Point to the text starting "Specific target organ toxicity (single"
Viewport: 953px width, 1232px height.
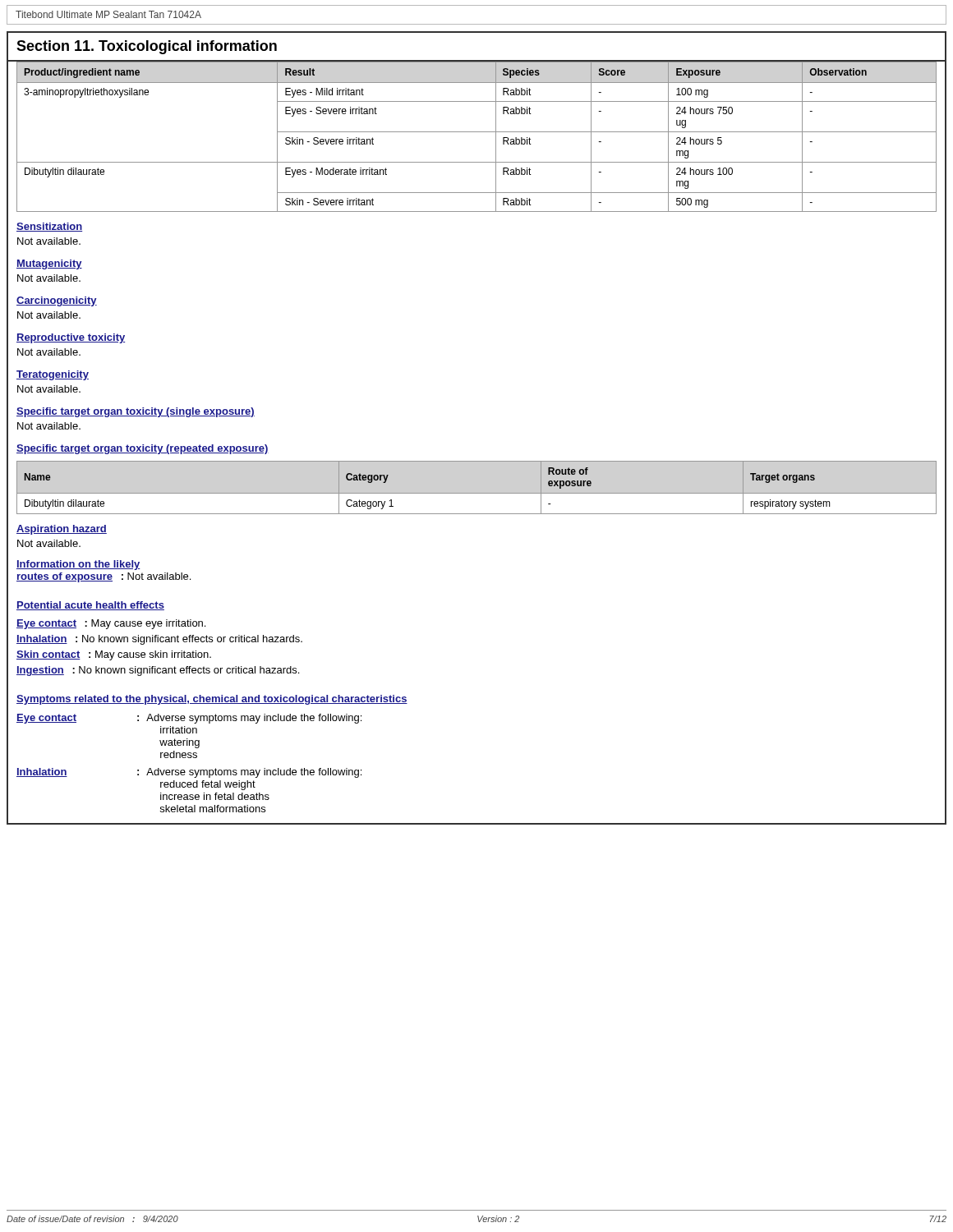(x=135, y=411)
